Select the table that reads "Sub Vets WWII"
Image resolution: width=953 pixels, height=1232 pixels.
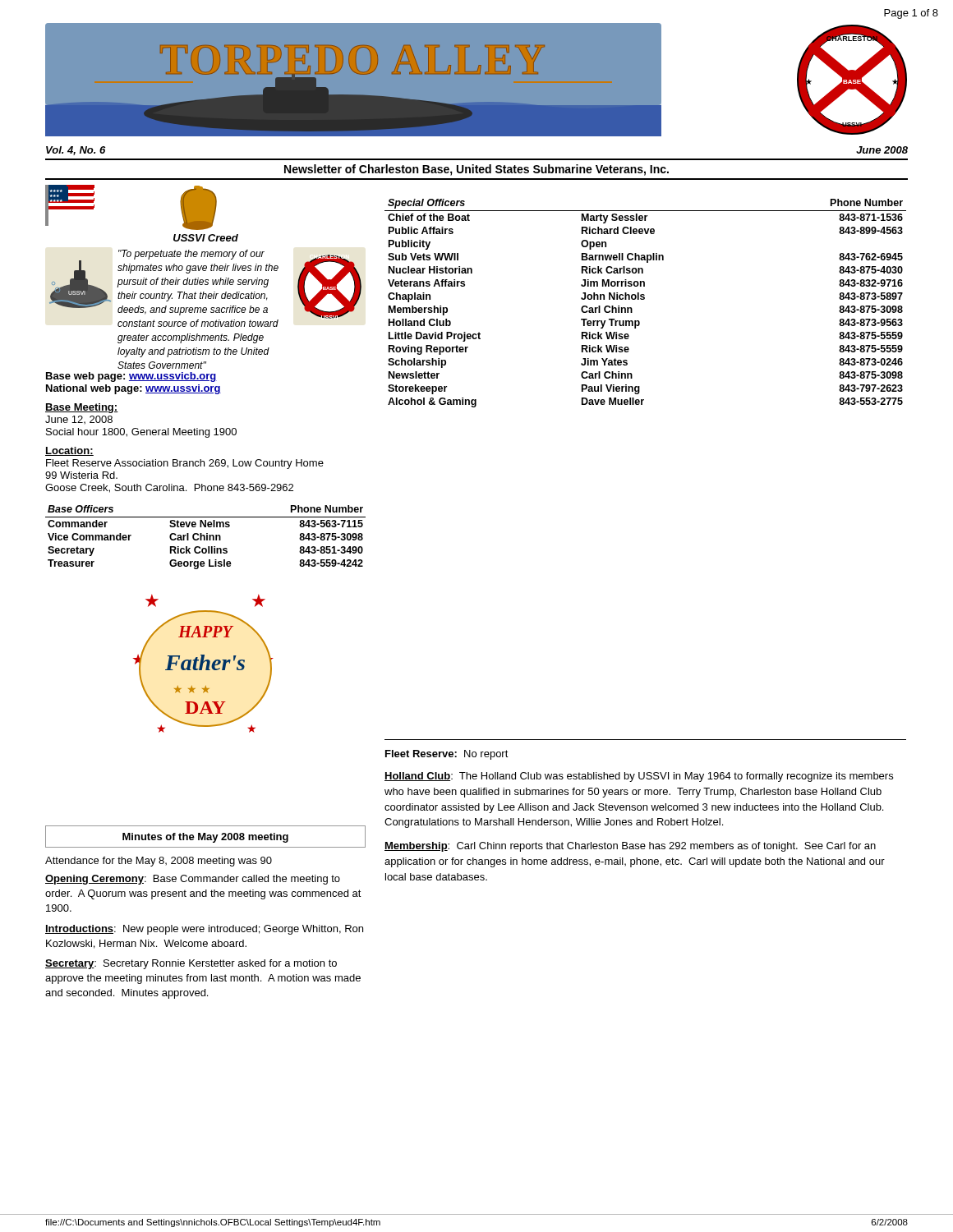(x=645, y=302)
